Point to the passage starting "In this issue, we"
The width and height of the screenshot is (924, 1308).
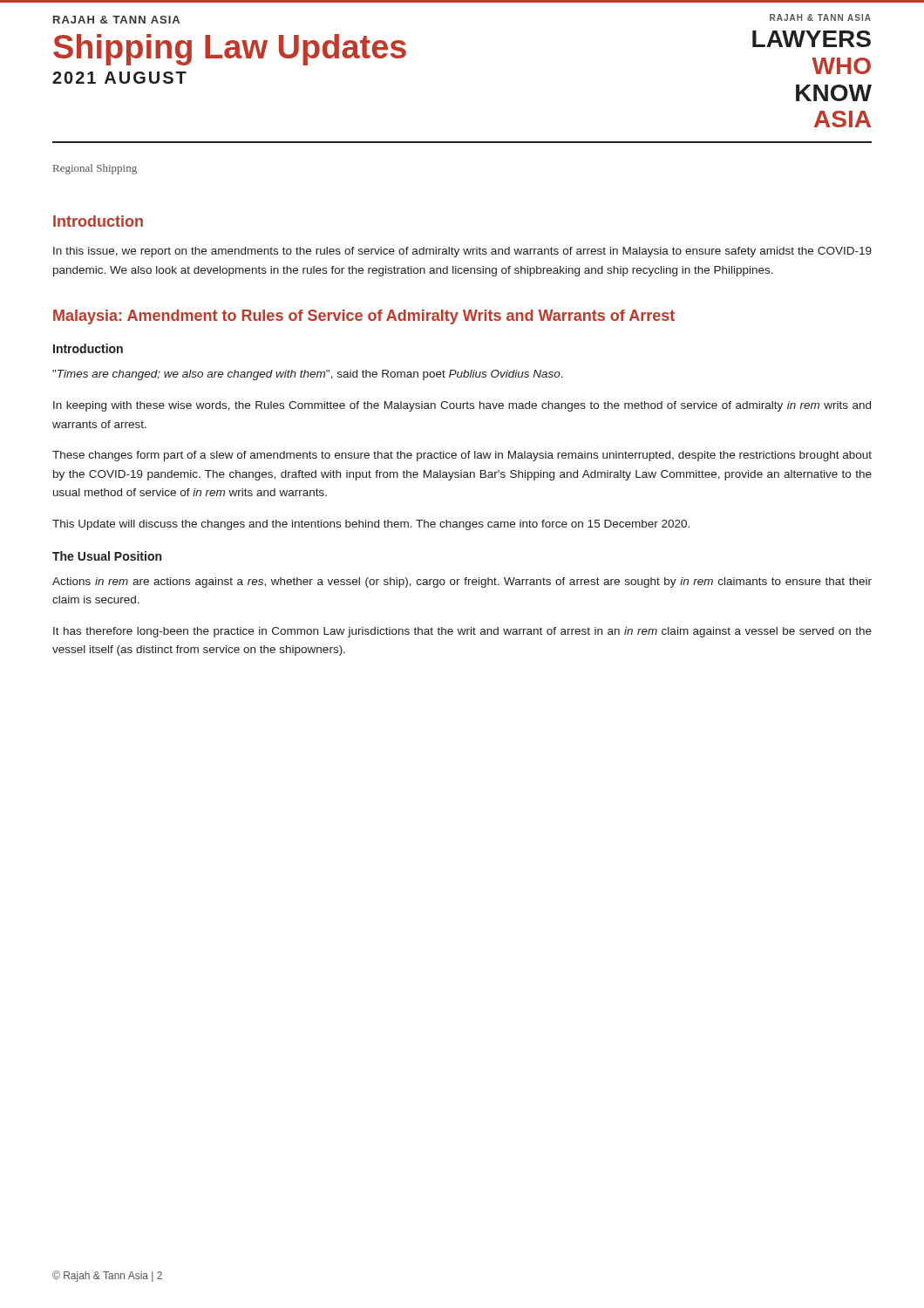[462, 260]
